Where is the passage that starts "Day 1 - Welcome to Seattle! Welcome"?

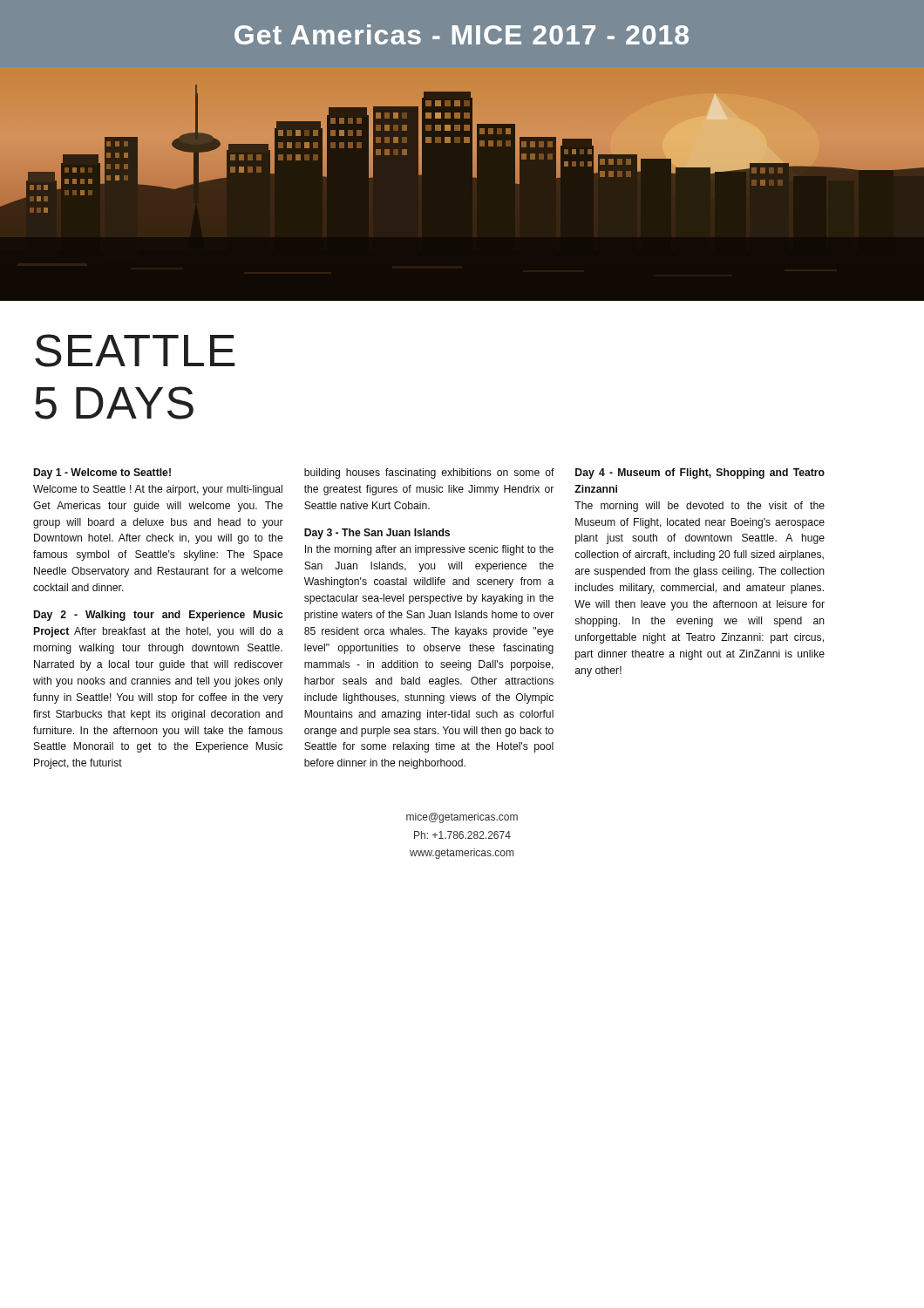(158, 618)
